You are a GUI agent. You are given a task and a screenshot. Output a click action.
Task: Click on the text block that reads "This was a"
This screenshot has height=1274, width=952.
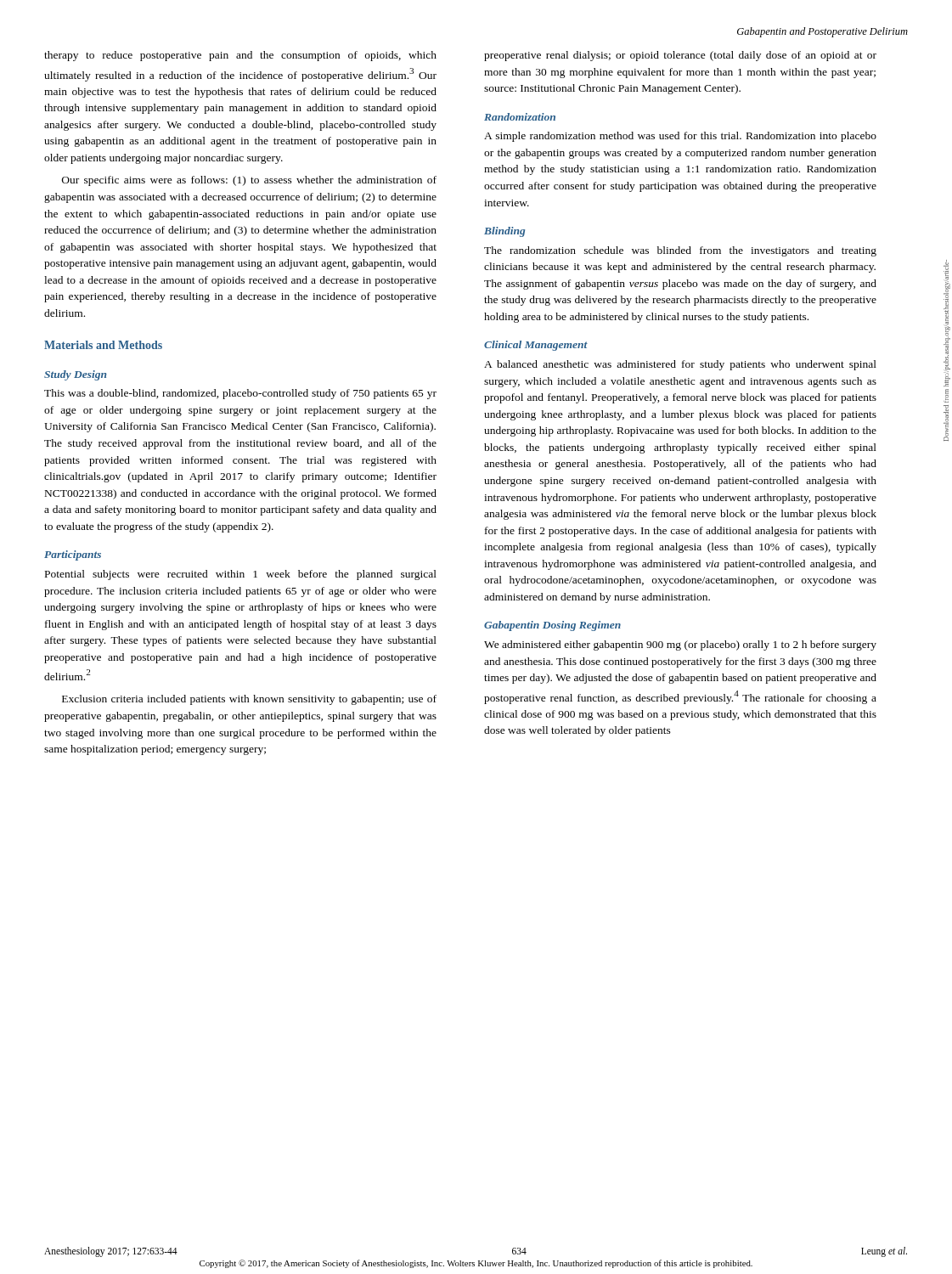point(240,460)
